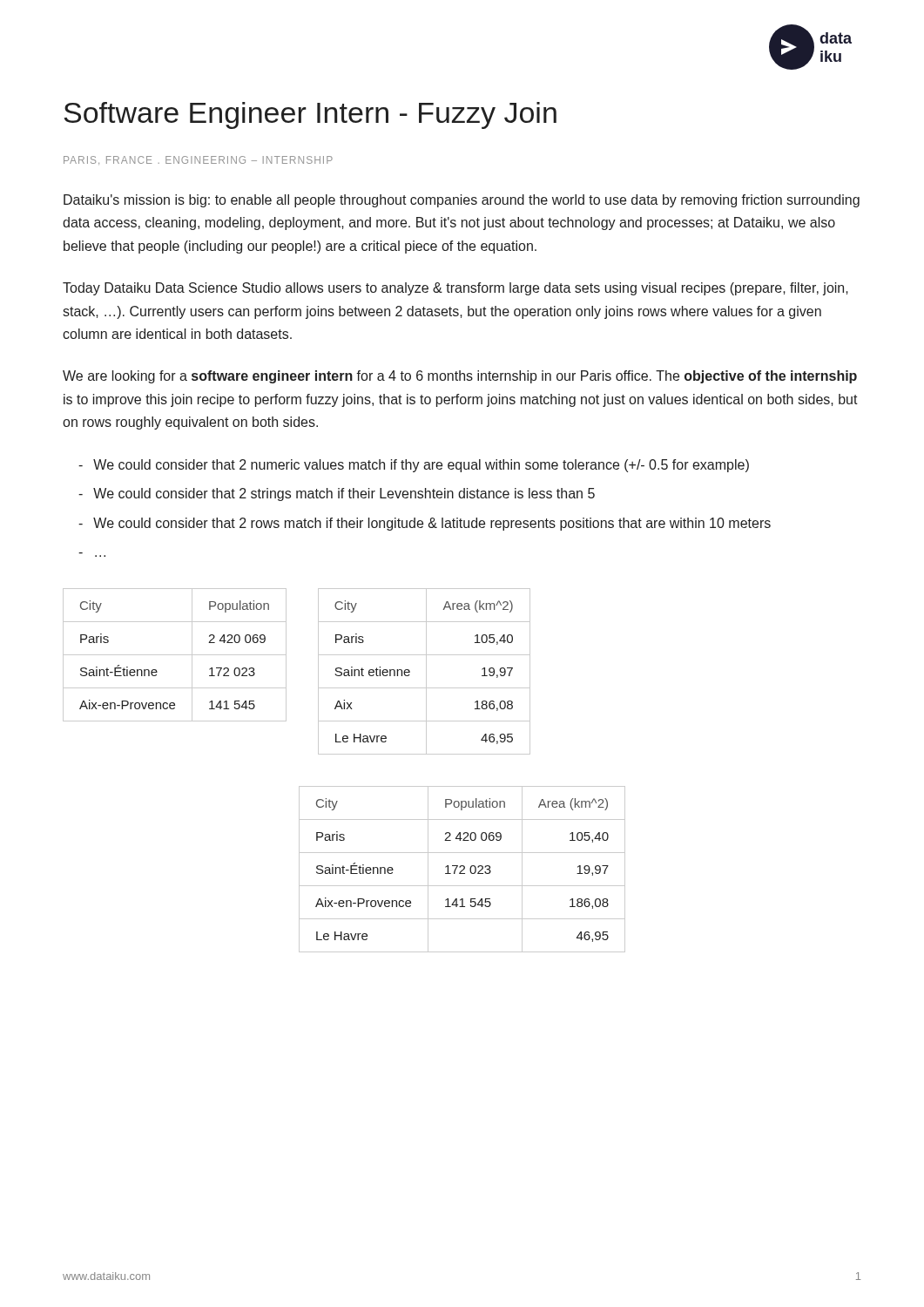Screen dimensions: 1307x924
Task: Find the text containing "PARIS, FRANCE . ENGINEERING – INTERNSHIP"
Action: tap(198, 160)
